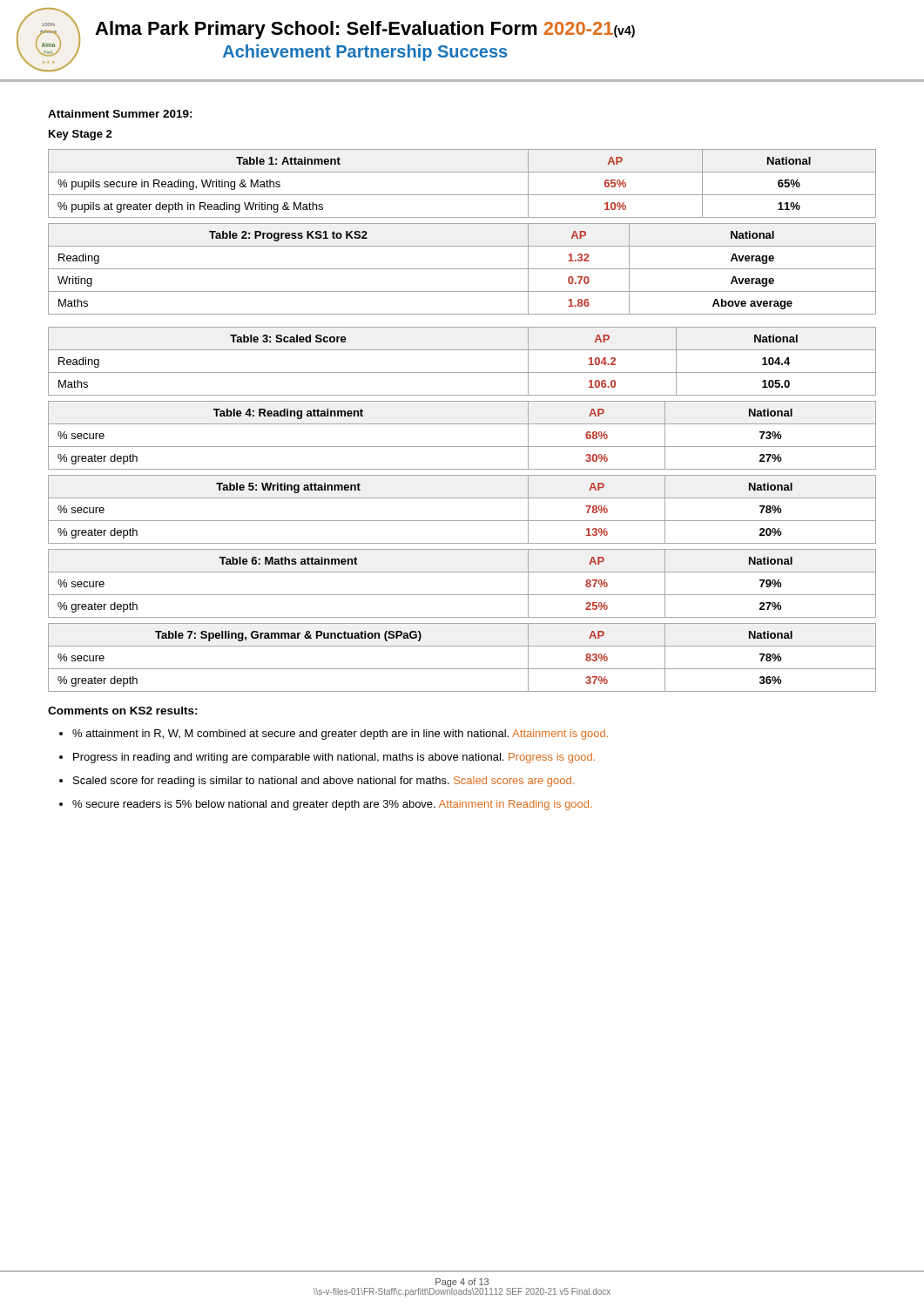Screen dimensions: 1307x924
Task: Find the list item that reads "% secure readers is 5% below national and"
Action: pos(333,803)
